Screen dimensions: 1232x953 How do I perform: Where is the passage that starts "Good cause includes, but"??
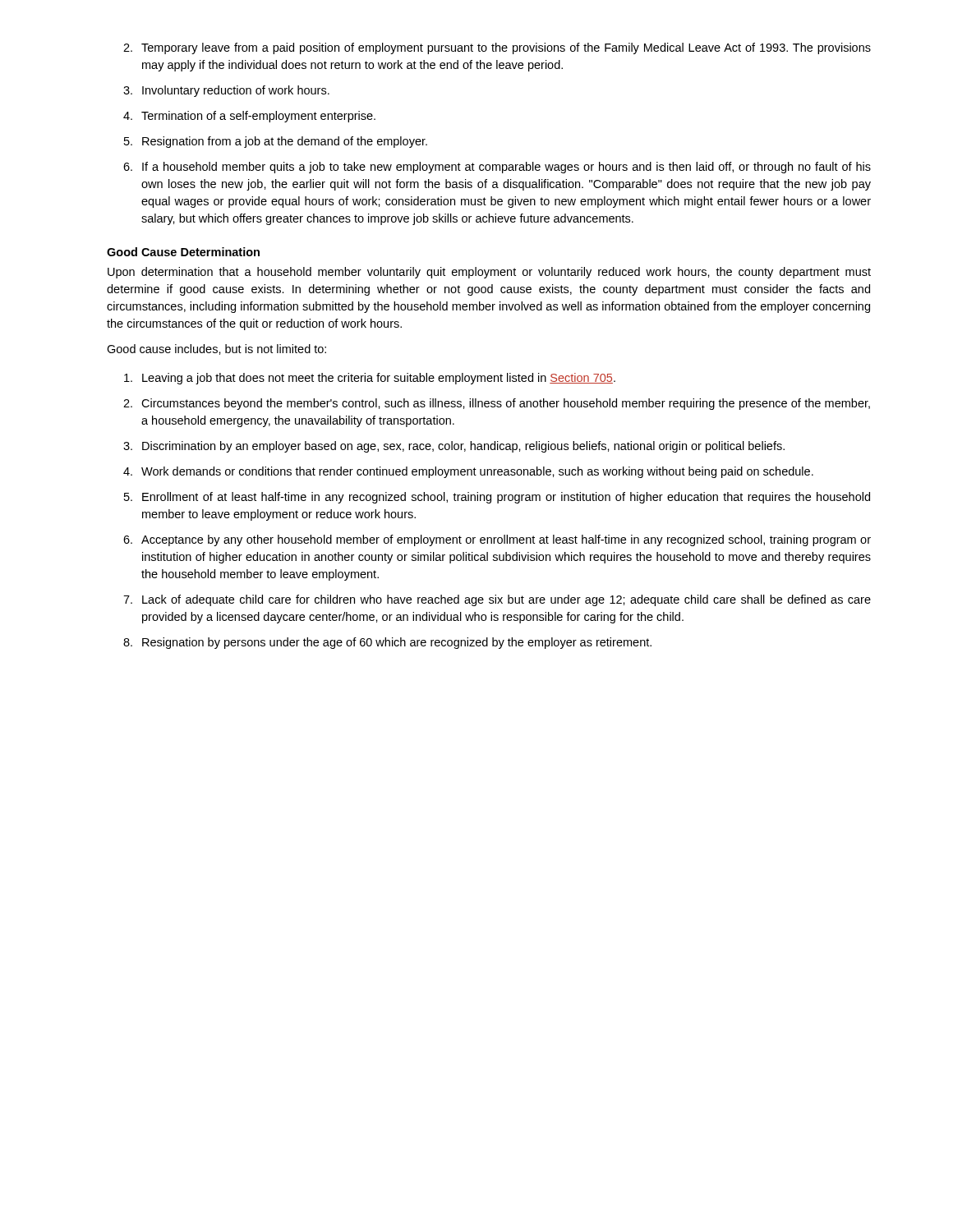coord(217,349)
